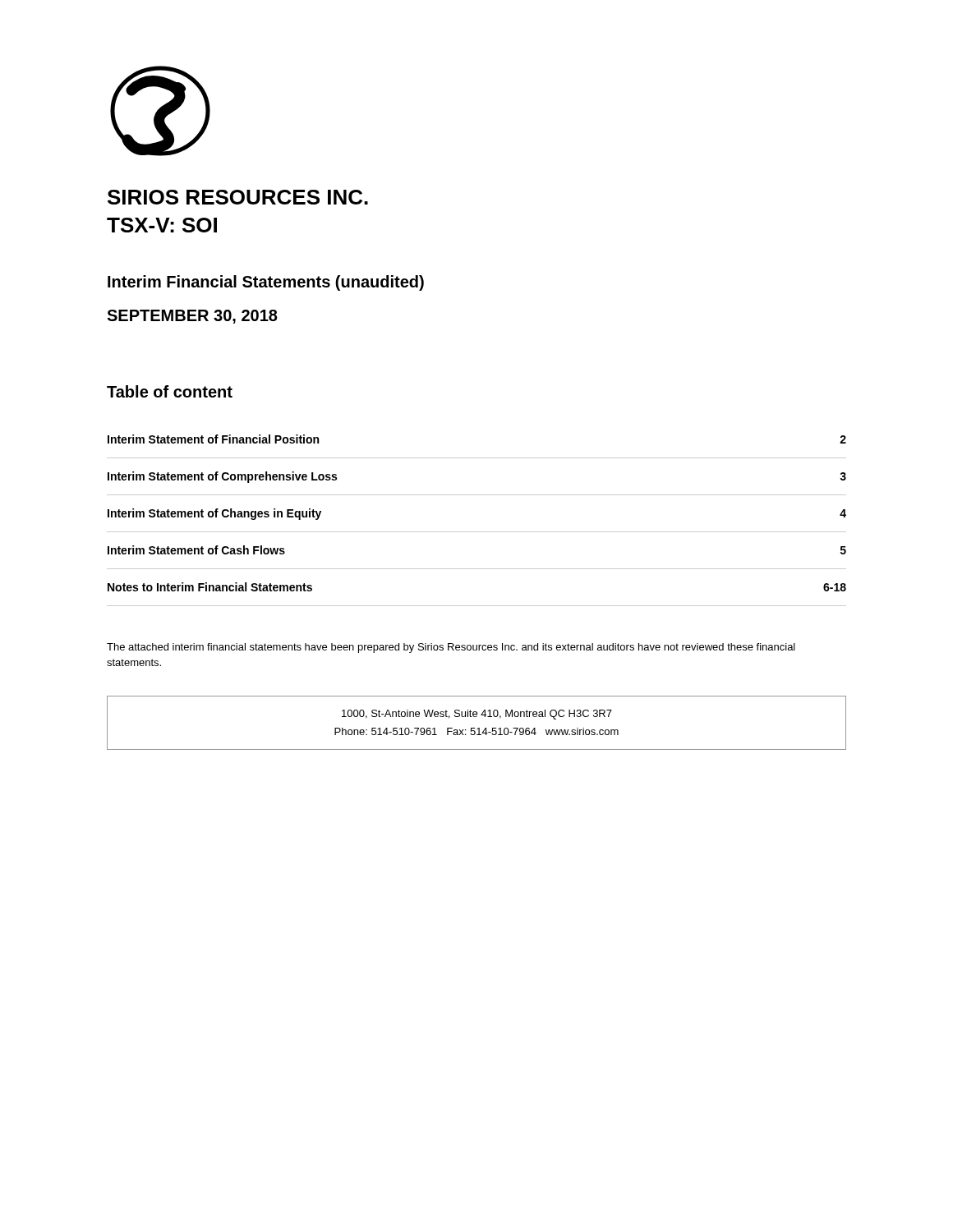
Task: Locate the text "SEPTEMBER 30, 2018"
Action: click(192, 317)
